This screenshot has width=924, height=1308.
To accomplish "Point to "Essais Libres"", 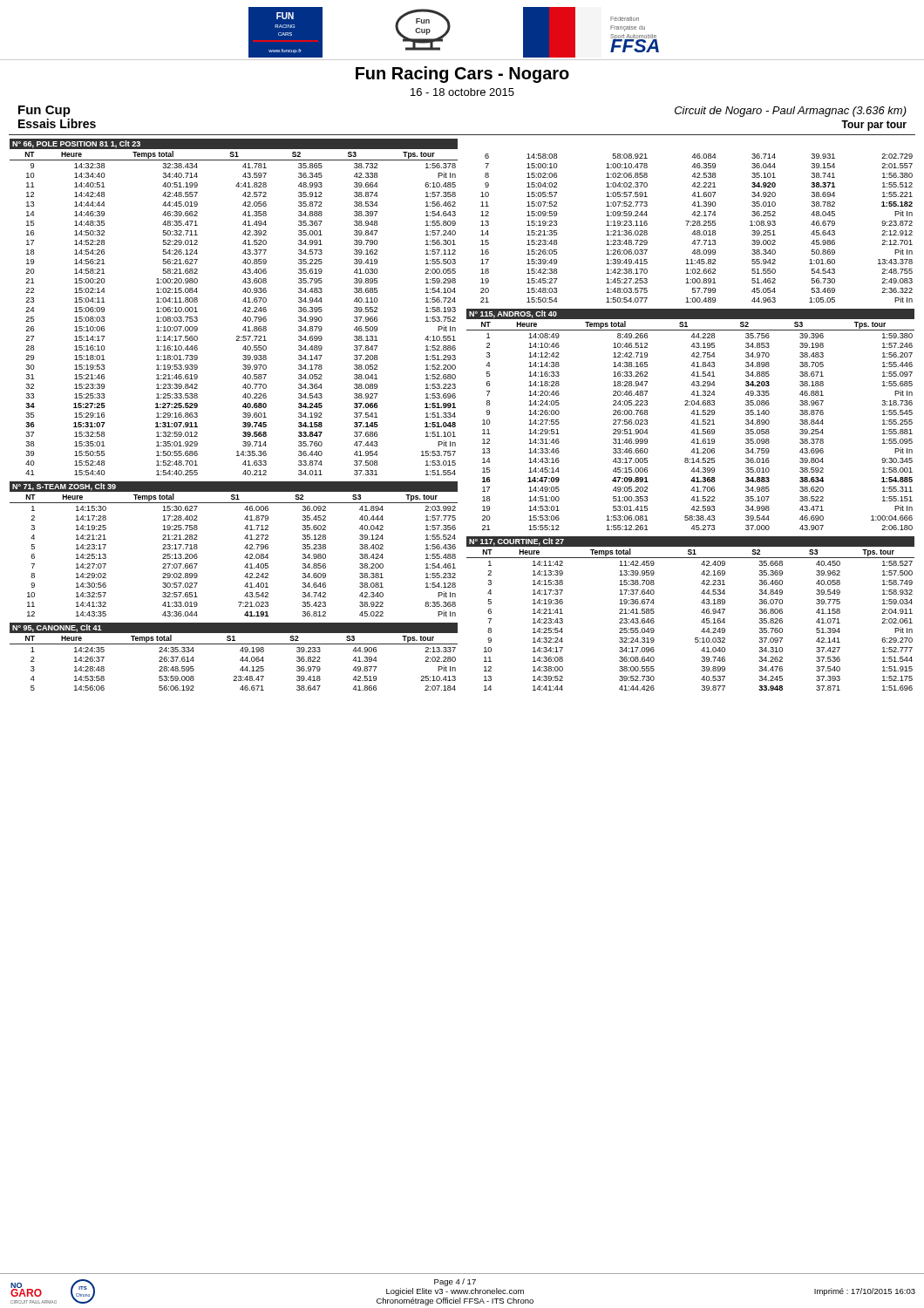I will (57, 124).
